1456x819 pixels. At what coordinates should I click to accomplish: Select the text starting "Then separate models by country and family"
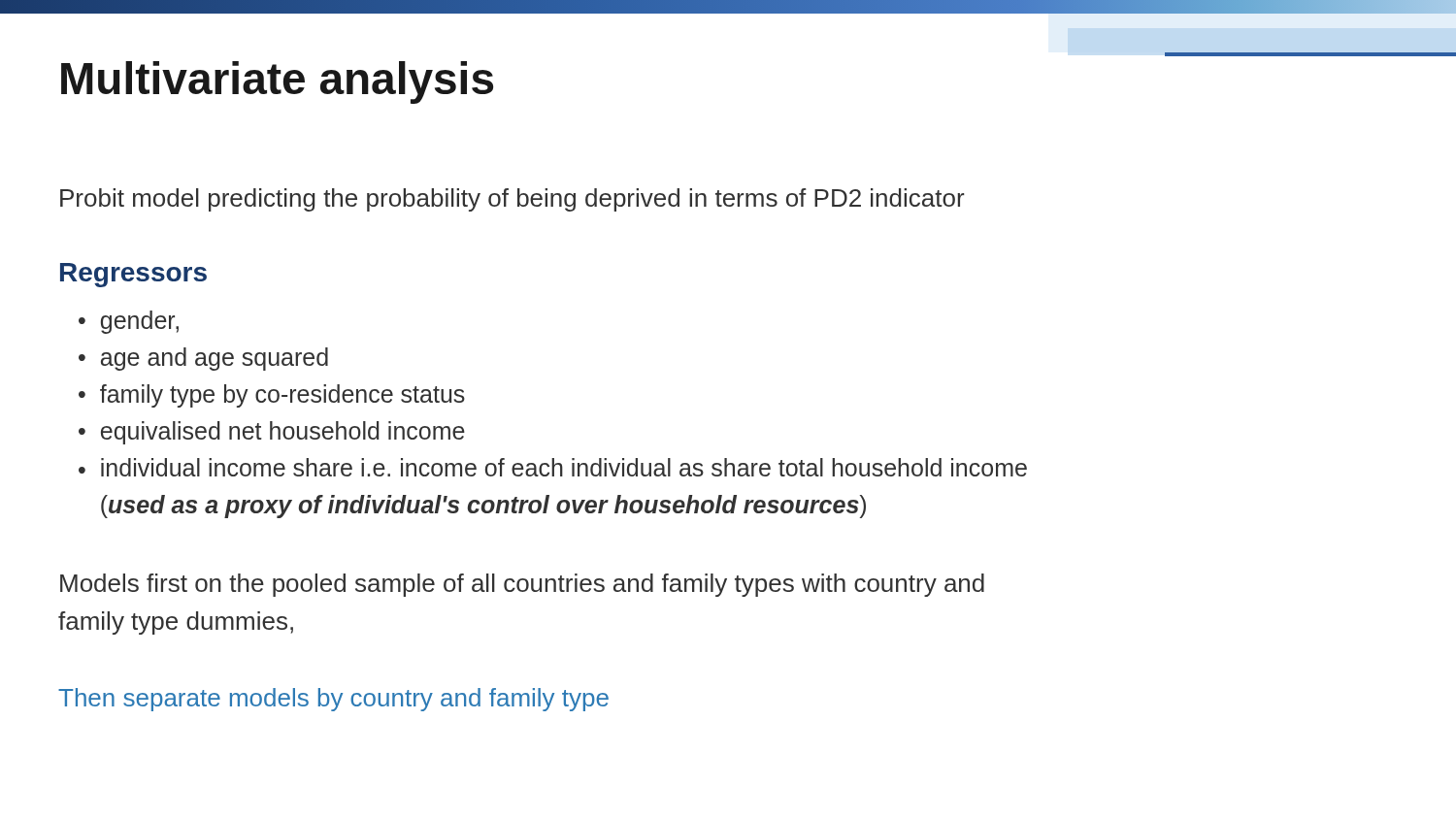click(x=495, y=698)
